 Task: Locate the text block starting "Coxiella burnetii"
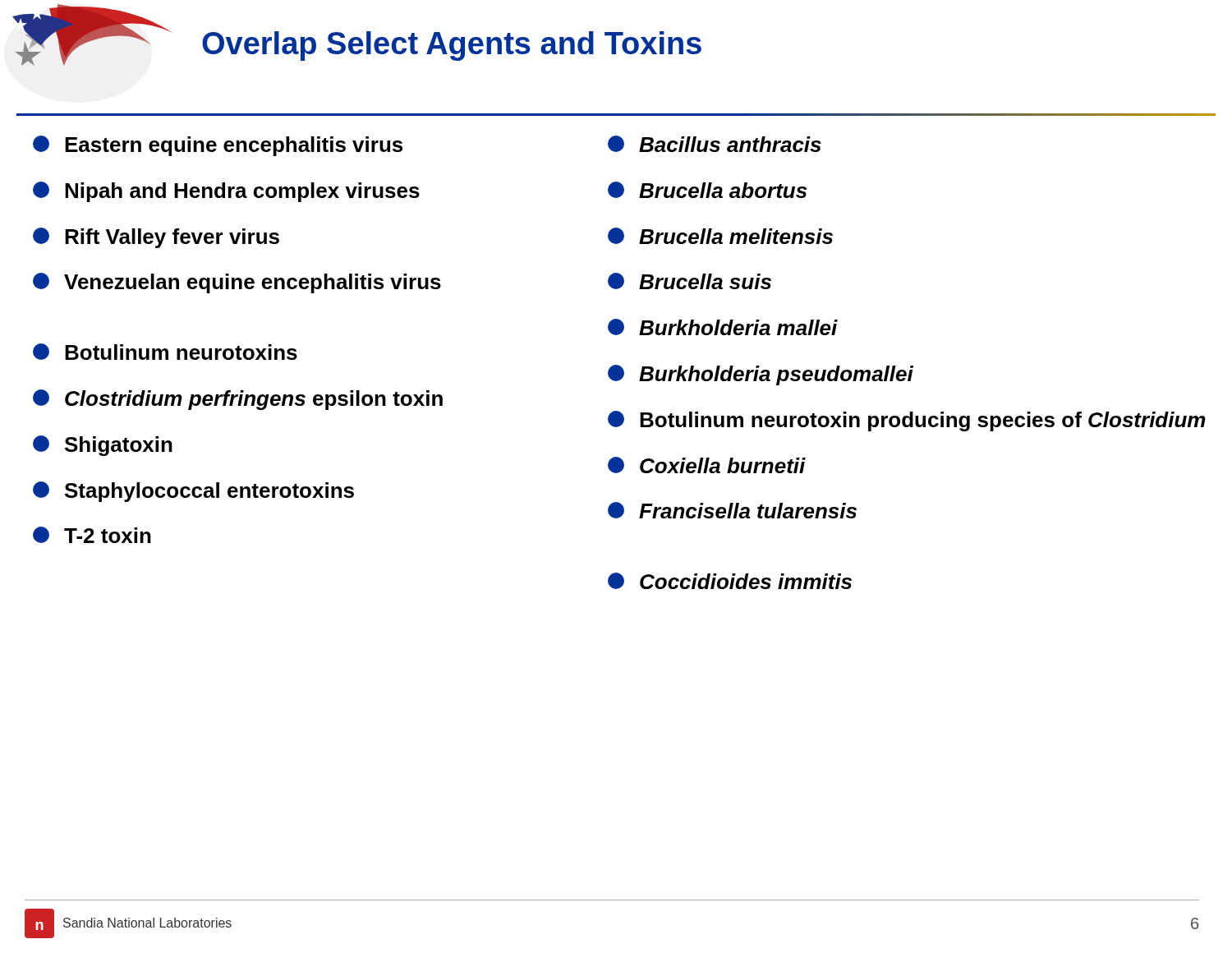[707, 465]
